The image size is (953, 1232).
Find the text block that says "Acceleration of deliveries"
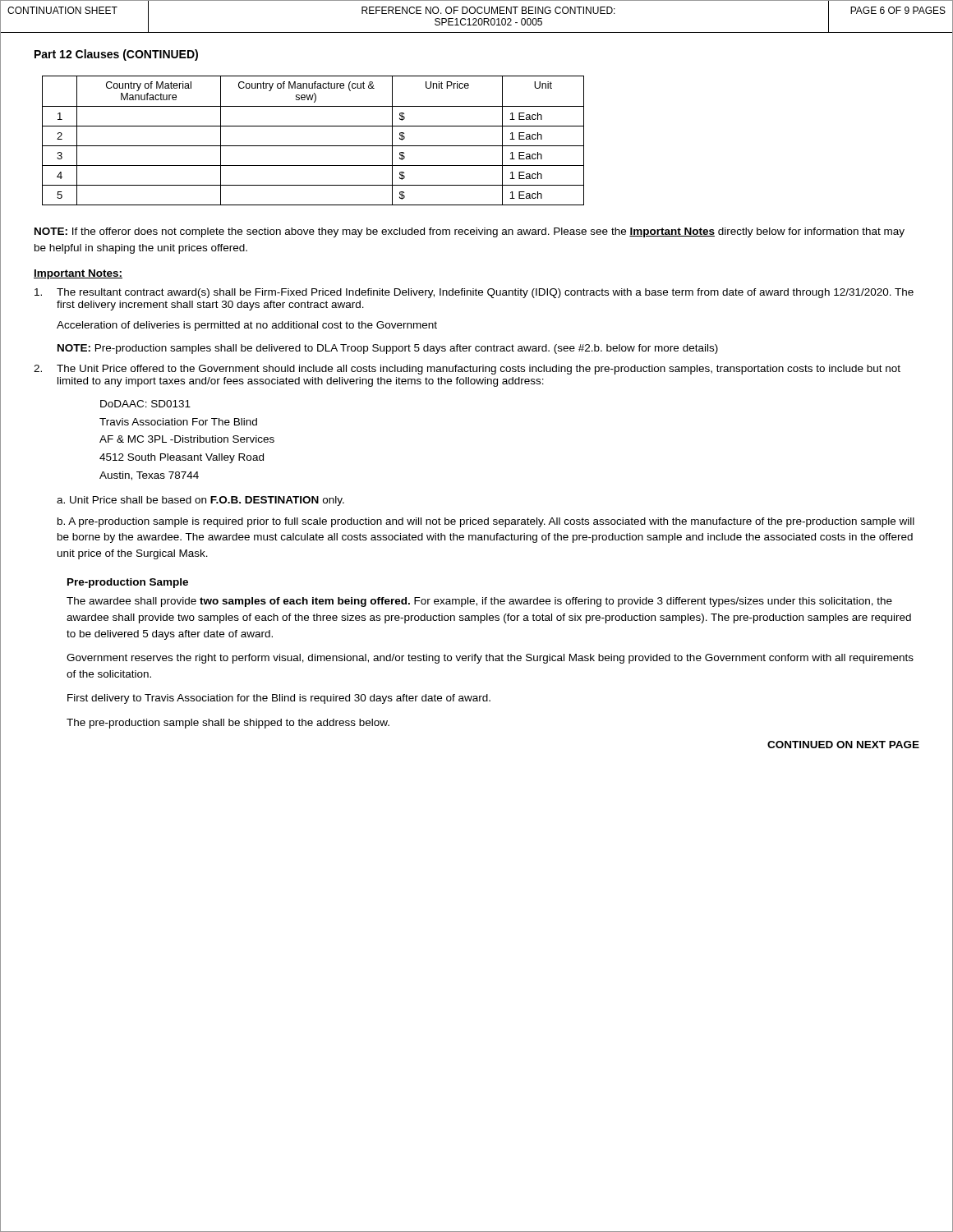point(247,325)
